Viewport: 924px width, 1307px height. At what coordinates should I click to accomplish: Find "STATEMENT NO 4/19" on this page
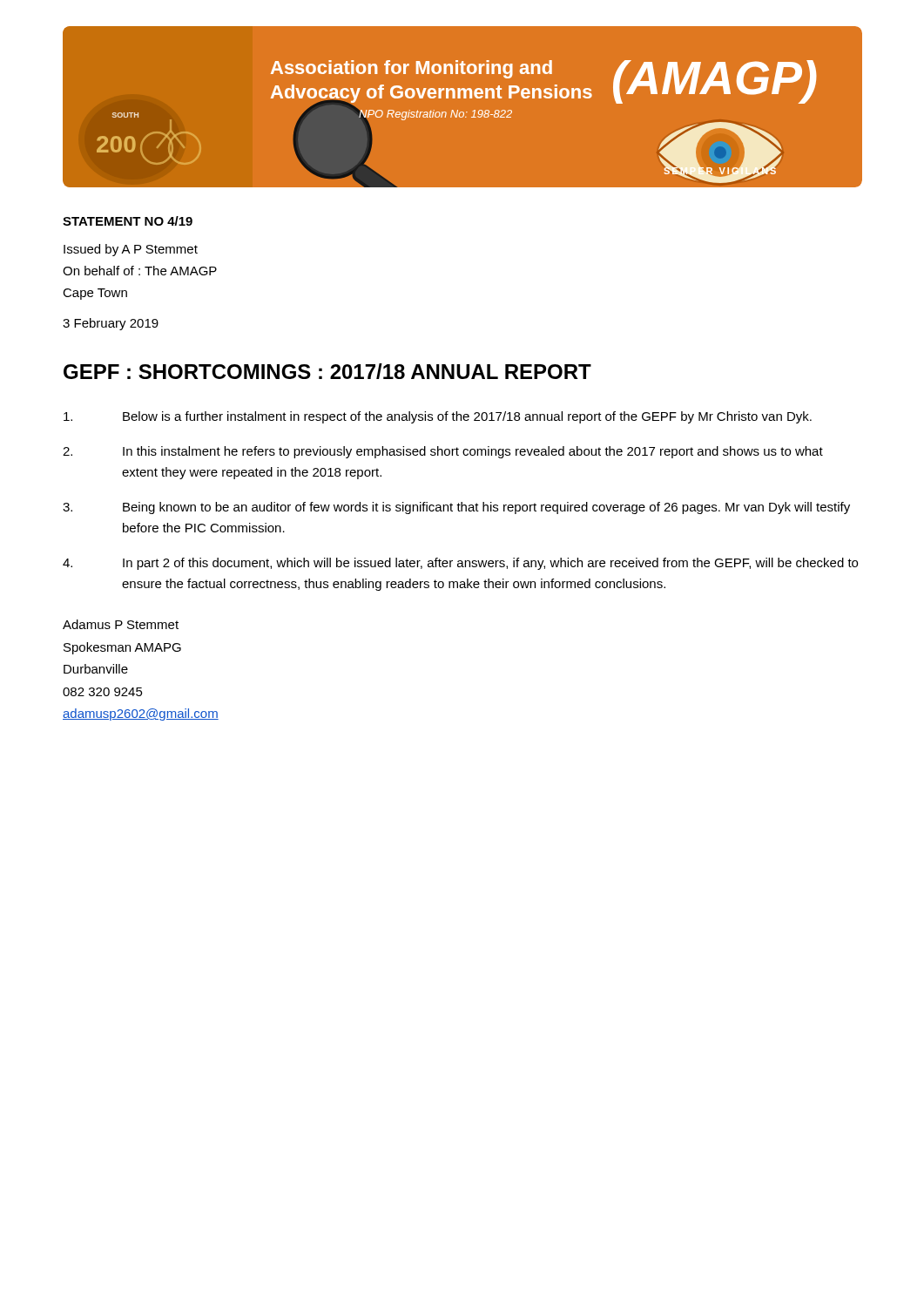[x=128, y=221]
